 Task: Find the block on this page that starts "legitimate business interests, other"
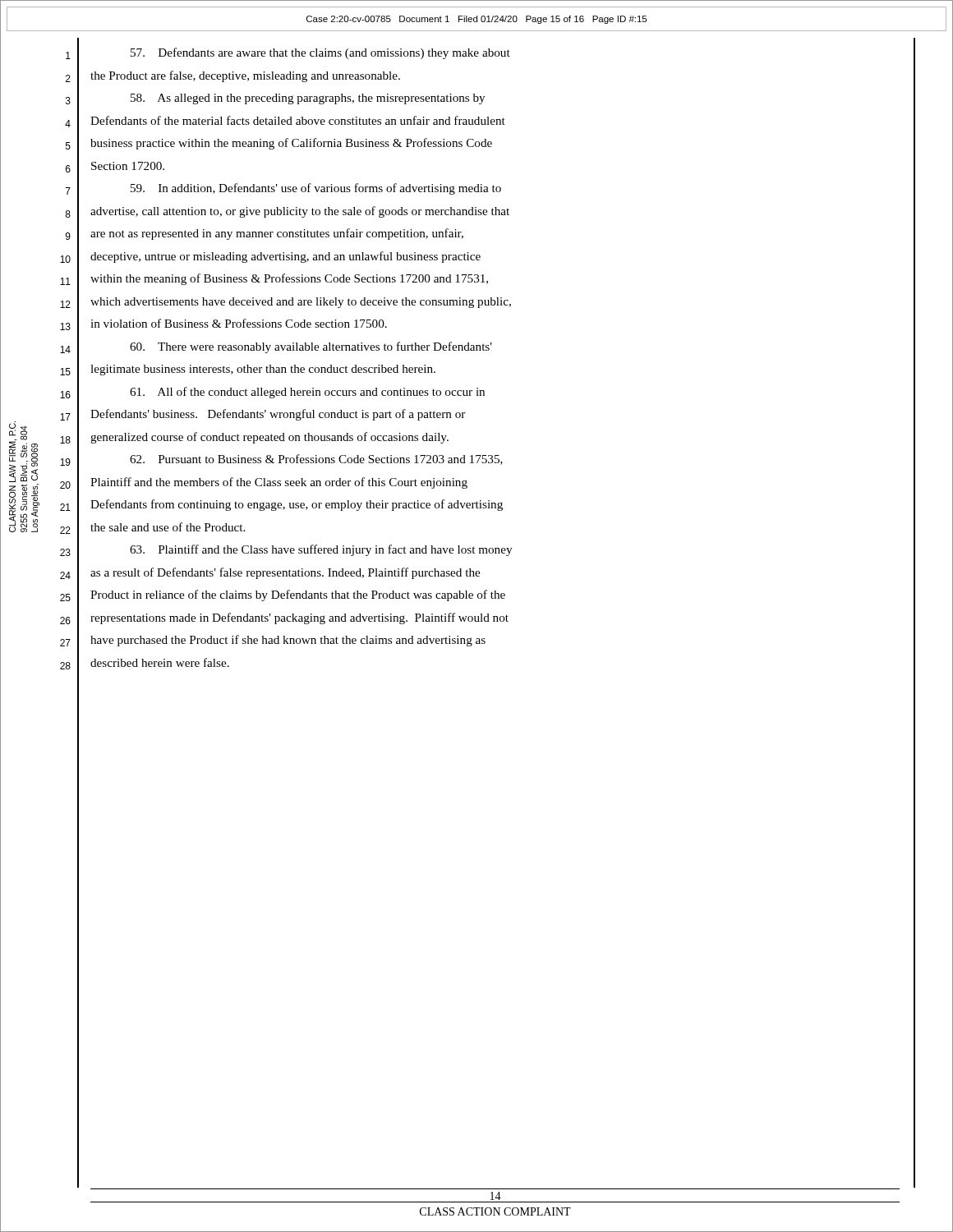pos(263,368)
